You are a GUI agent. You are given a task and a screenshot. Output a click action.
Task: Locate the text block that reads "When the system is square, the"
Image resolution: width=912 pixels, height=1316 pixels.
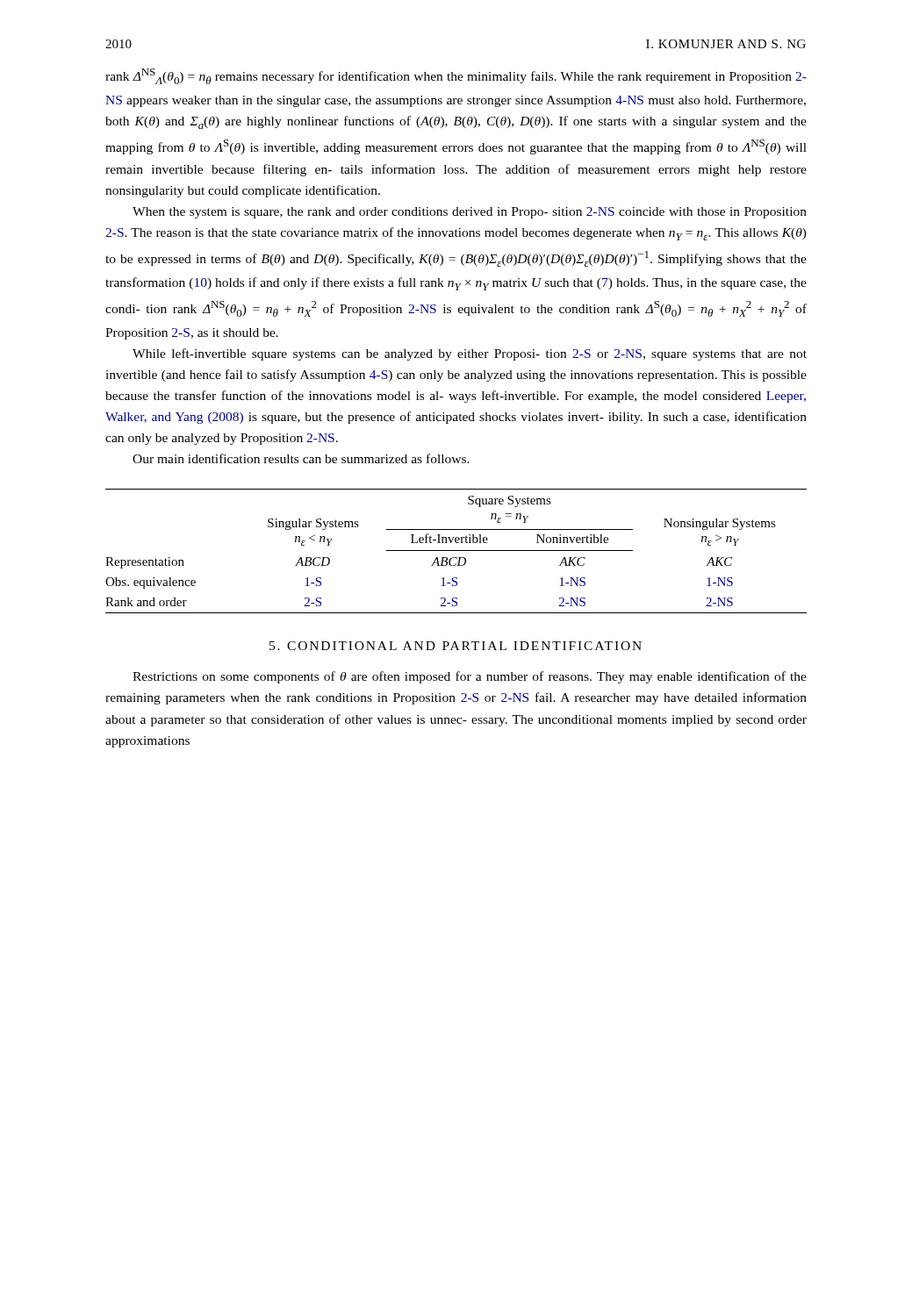coord(456,272)
